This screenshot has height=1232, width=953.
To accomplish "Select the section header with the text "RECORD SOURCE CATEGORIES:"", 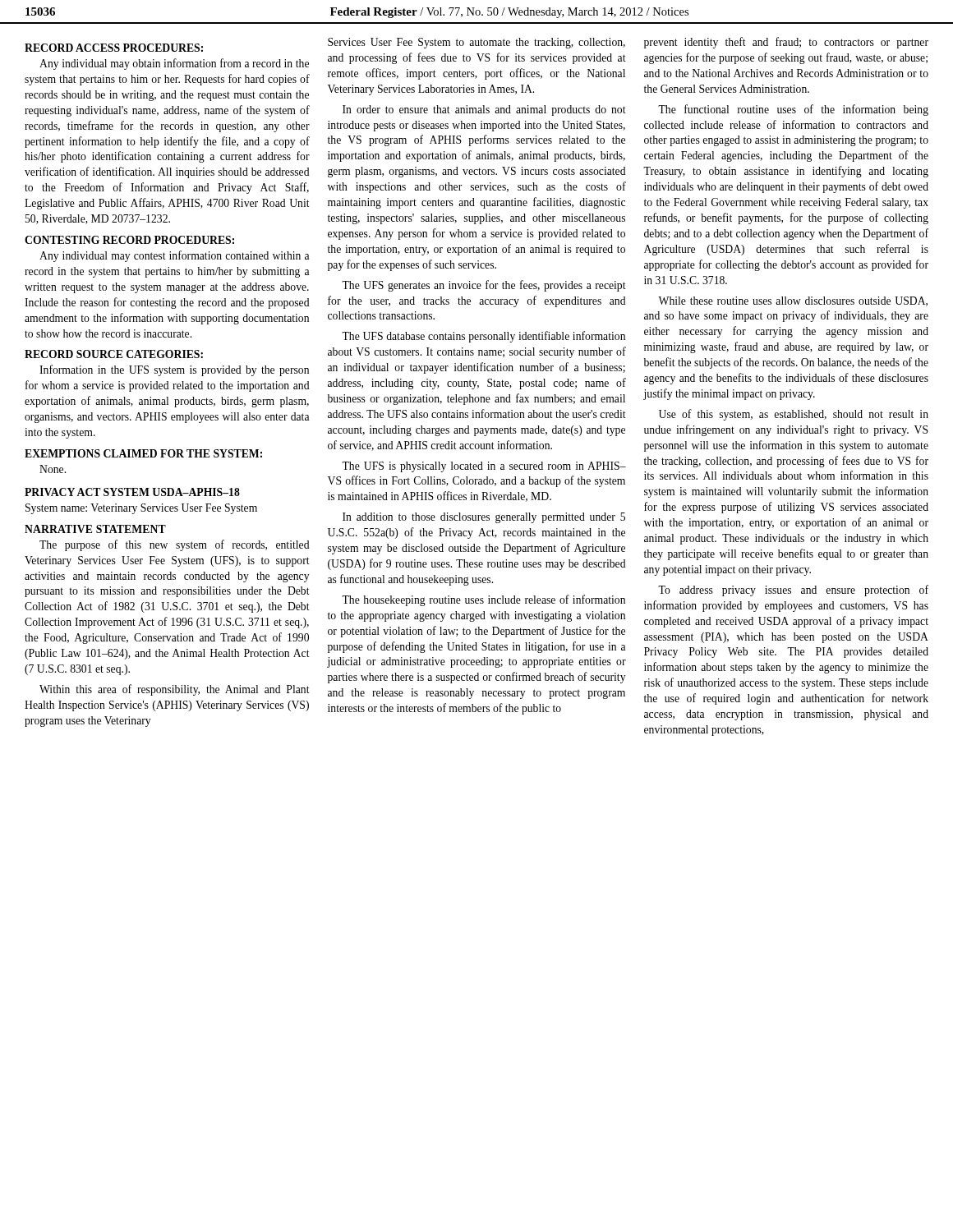I will pyautogui.click(x=114, y=355).
